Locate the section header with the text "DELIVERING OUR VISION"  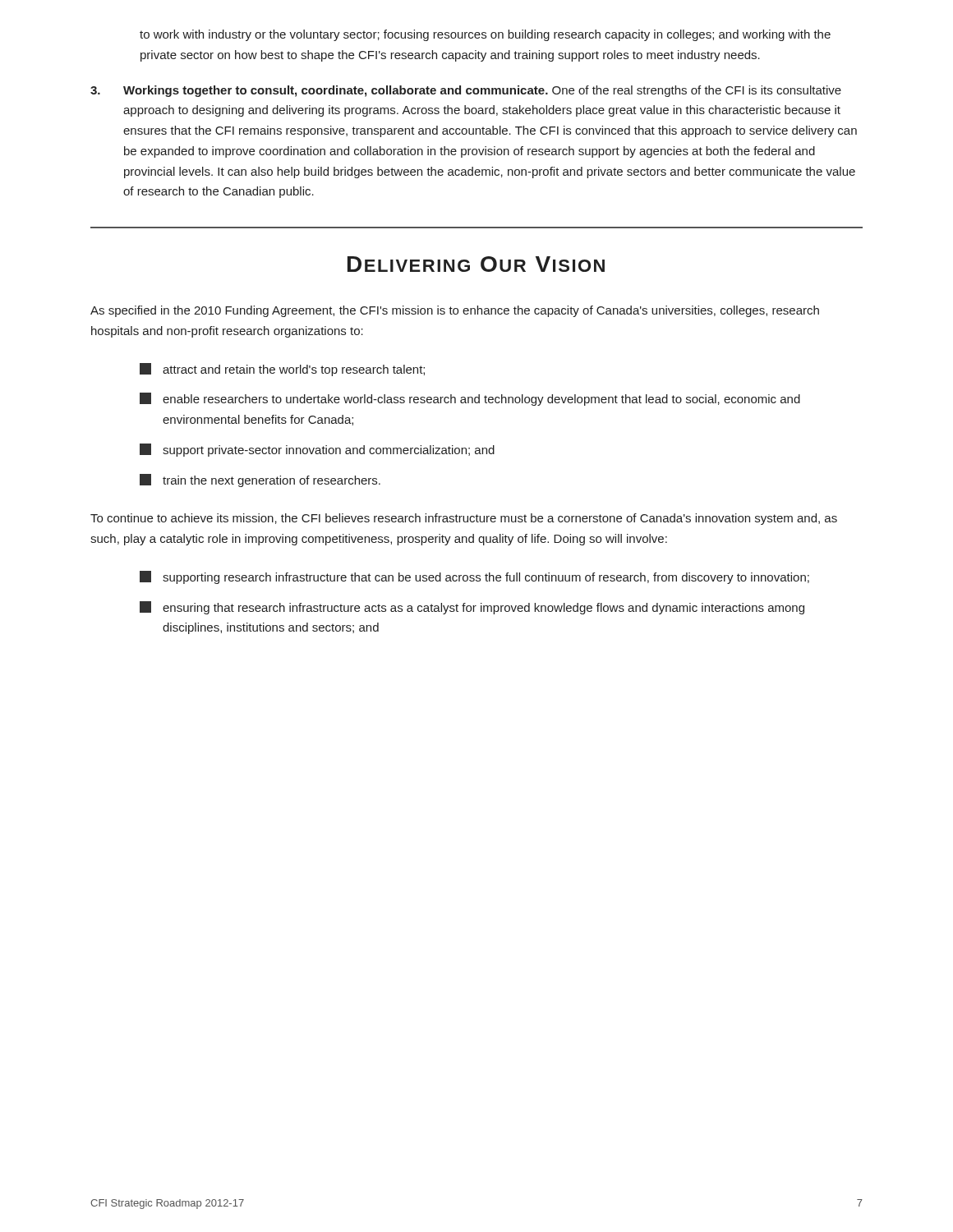pos(476,264)
